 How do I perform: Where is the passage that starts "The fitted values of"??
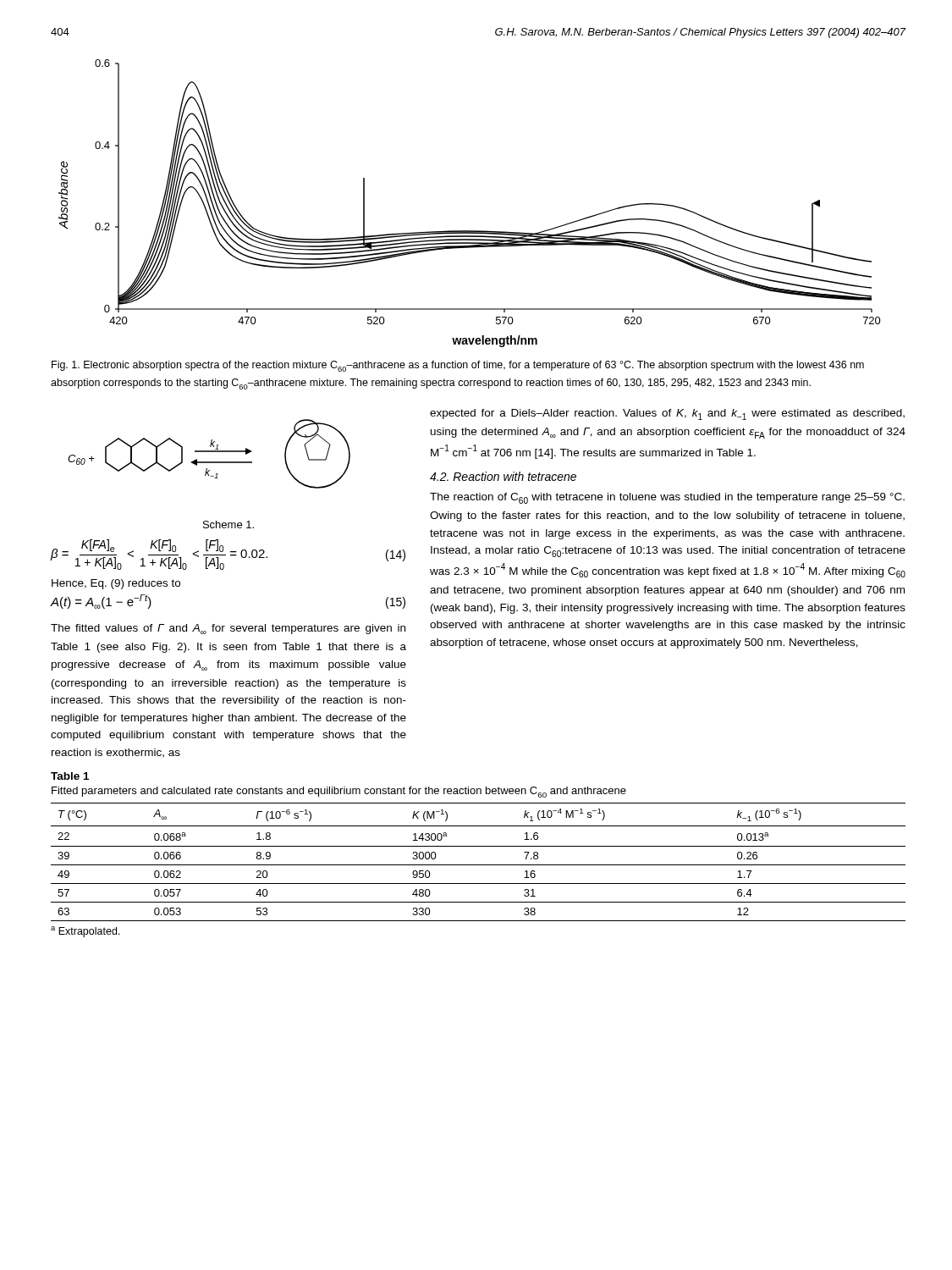228,690
